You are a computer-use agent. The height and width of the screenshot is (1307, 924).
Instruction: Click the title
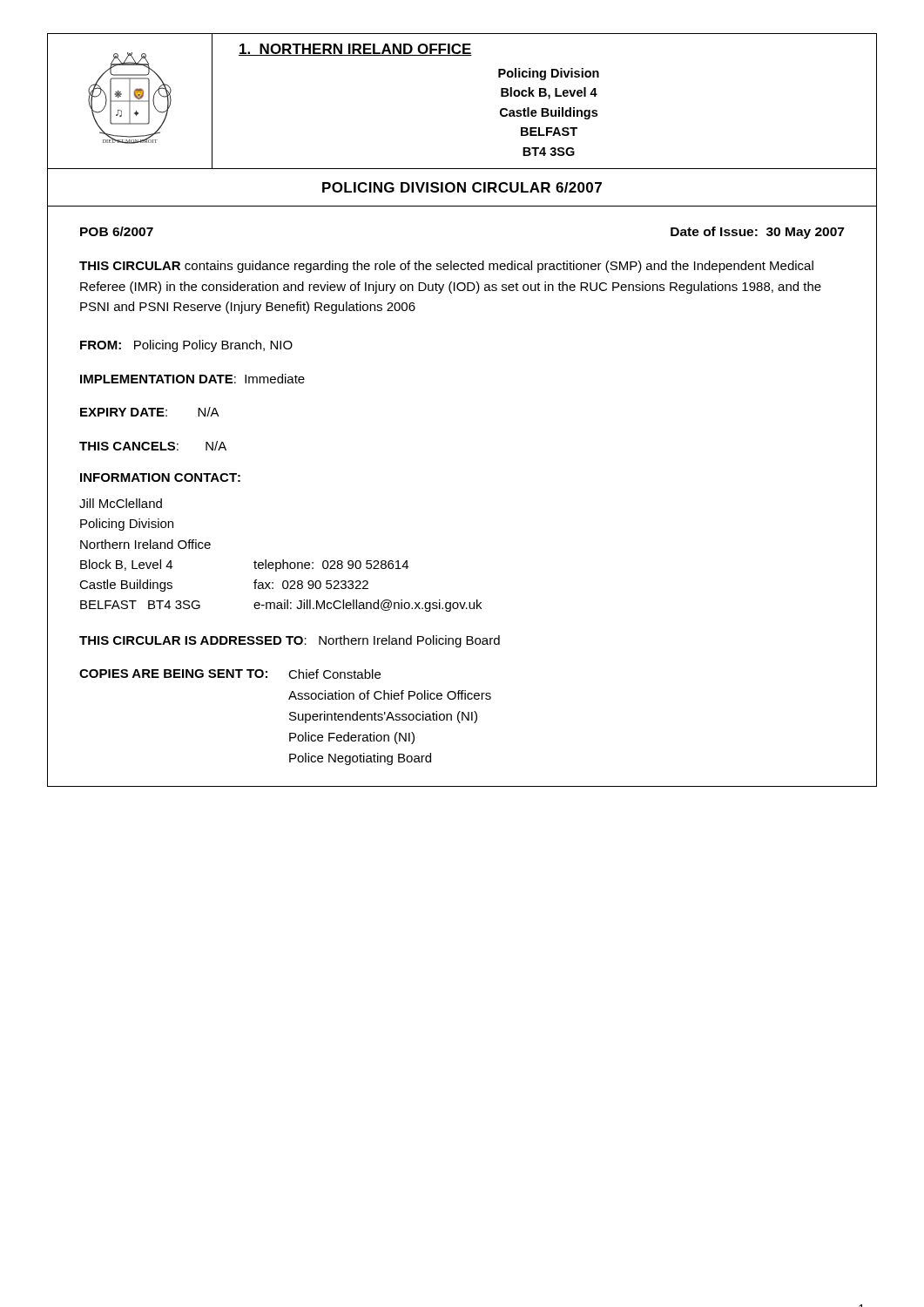(462, 188)
